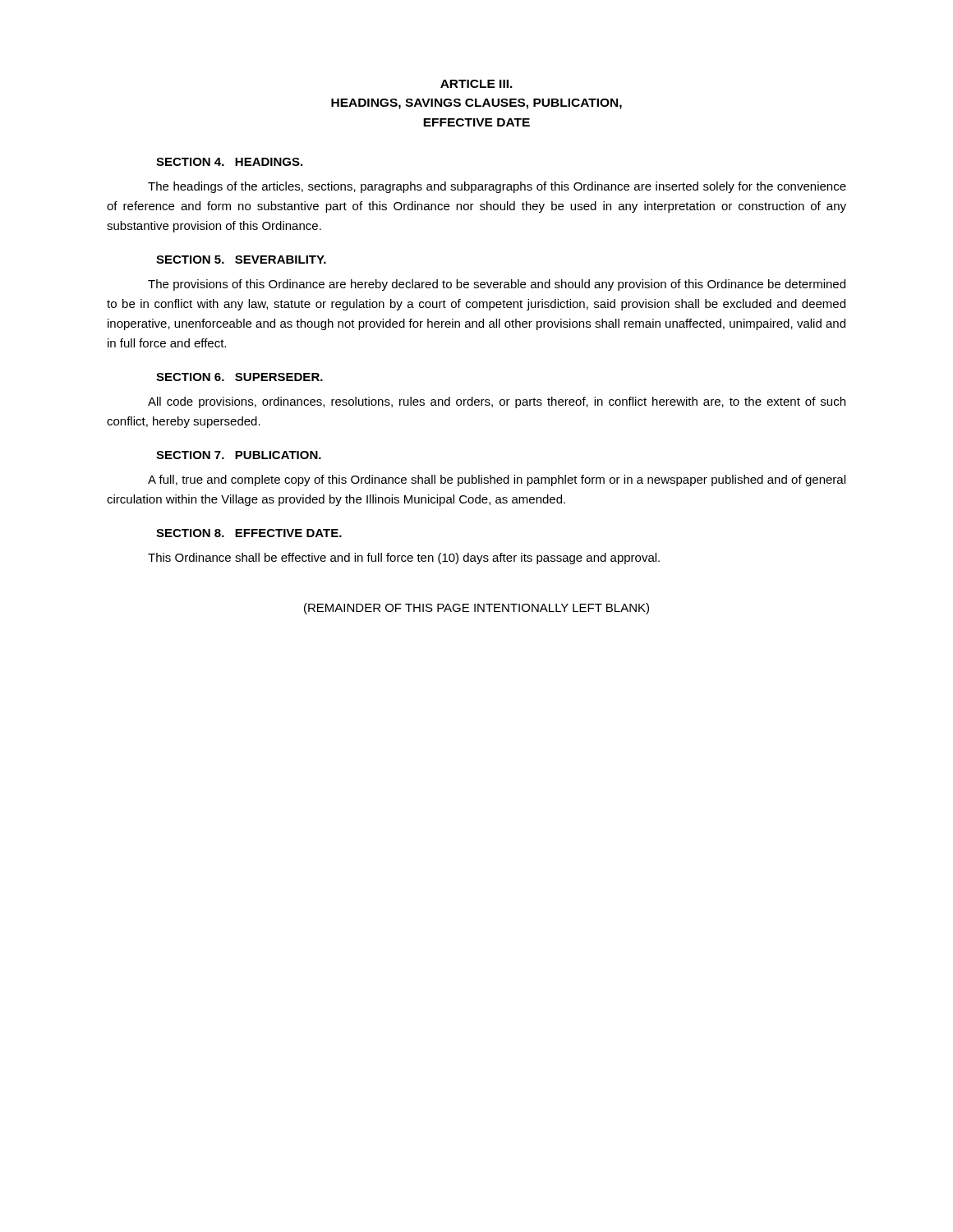Click on the region starting "This Ordinance shall be effective and in full"
Screen dimensions: 1232x953
click(x=404, y=557)
